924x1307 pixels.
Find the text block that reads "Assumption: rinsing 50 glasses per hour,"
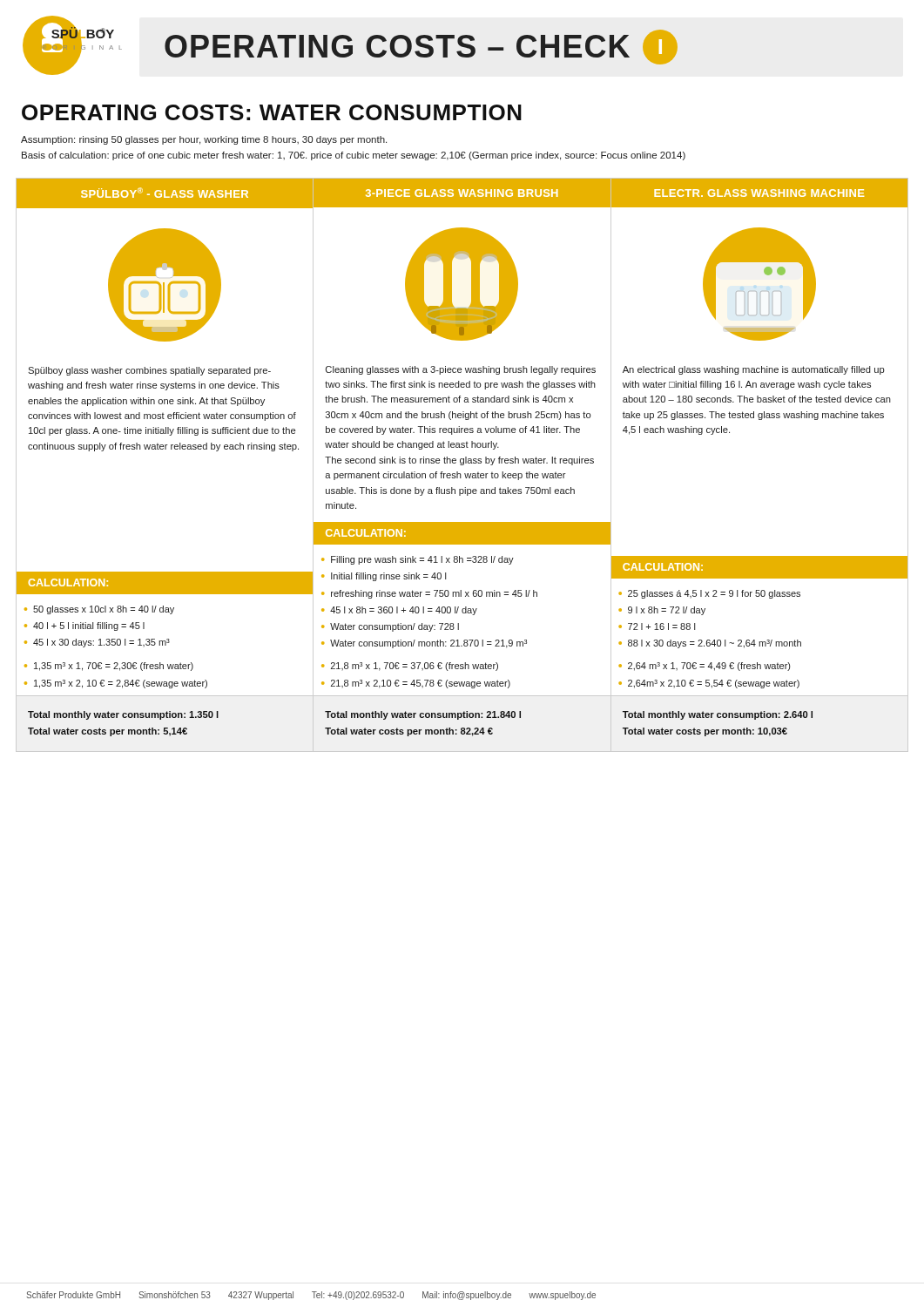click(353, 147)
